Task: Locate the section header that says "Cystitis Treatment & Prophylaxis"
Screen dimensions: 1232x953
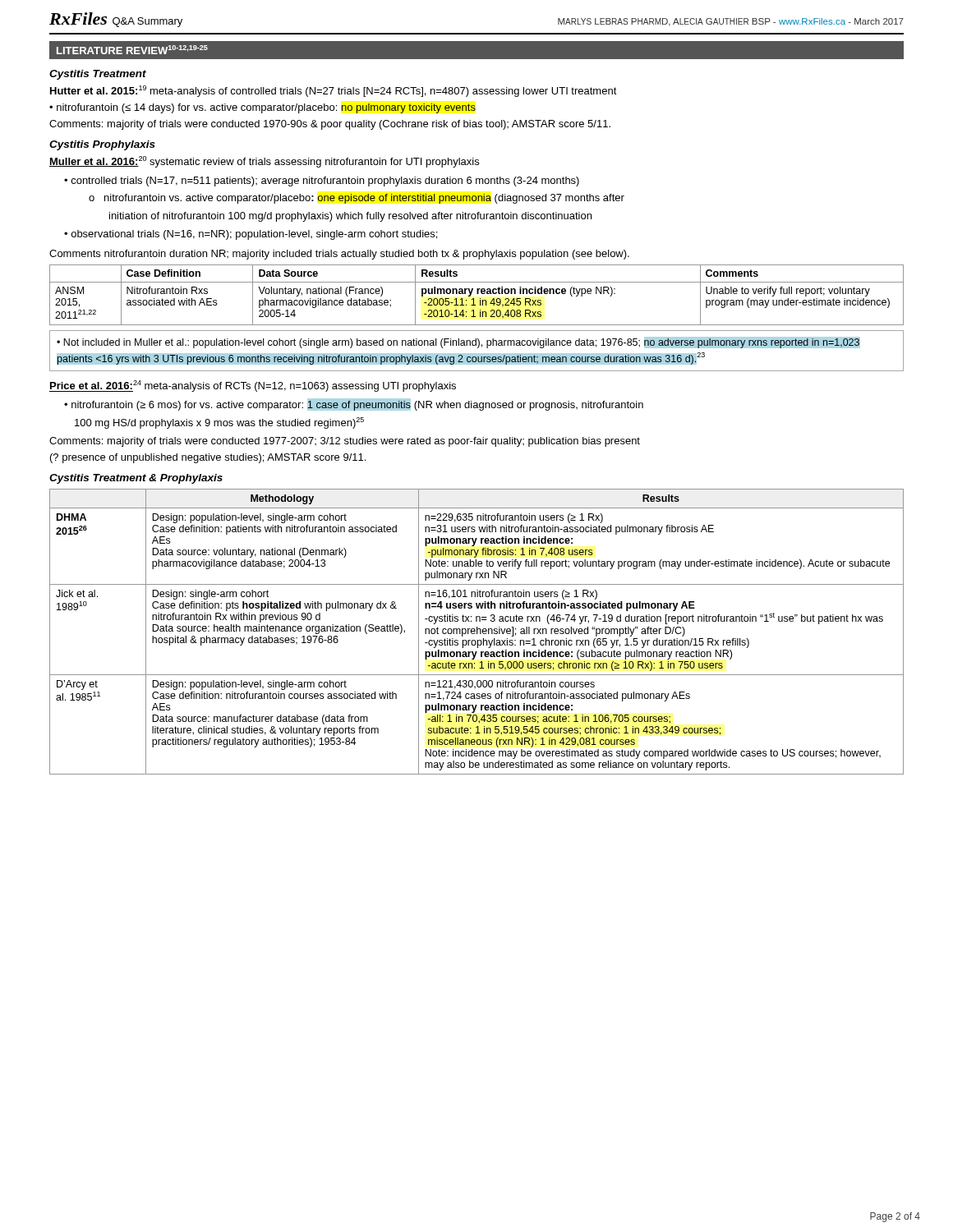Action: 136,478
